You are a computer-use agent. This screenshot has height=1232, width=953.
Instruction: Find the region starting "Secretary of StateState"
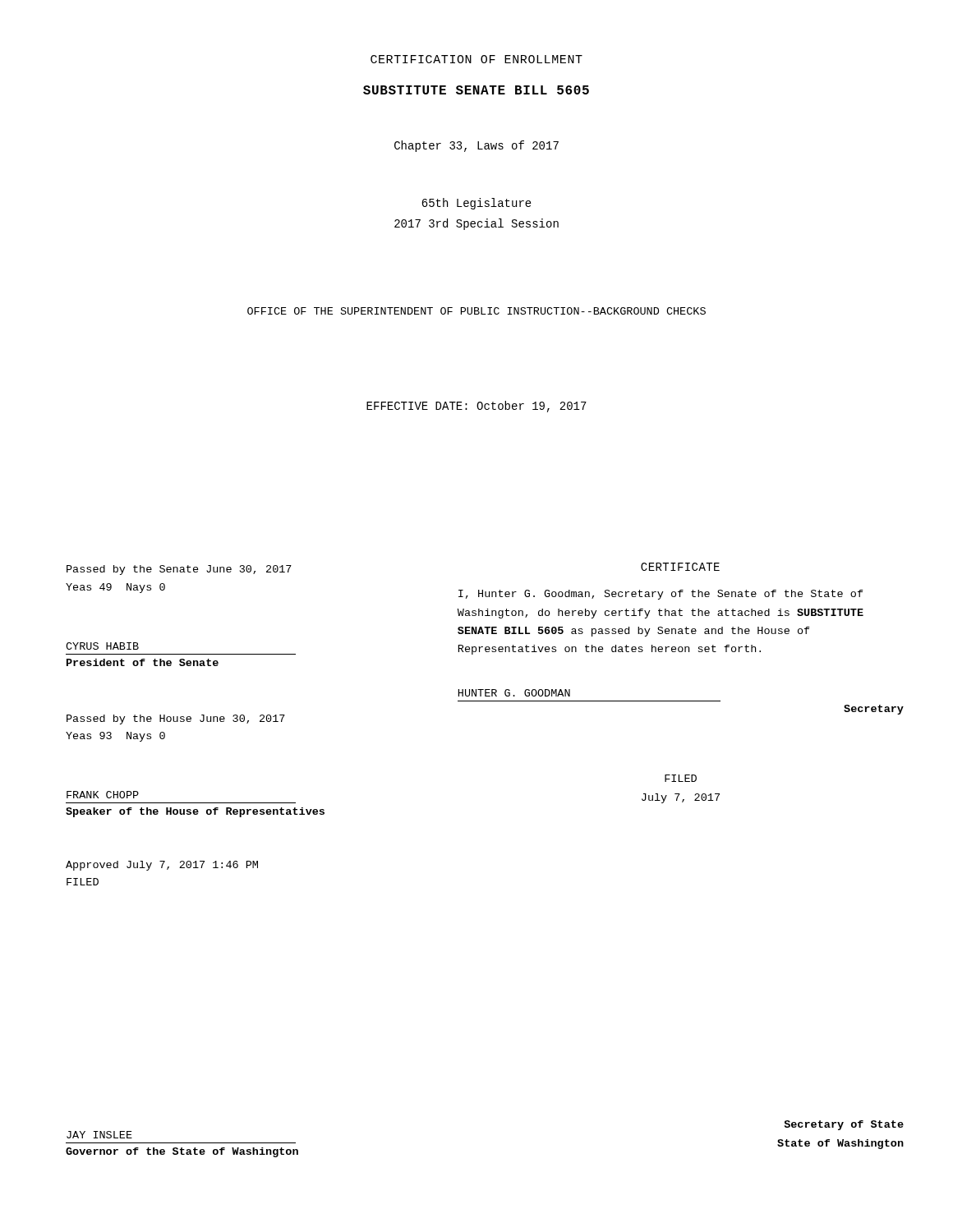(x=840, y=1134)
